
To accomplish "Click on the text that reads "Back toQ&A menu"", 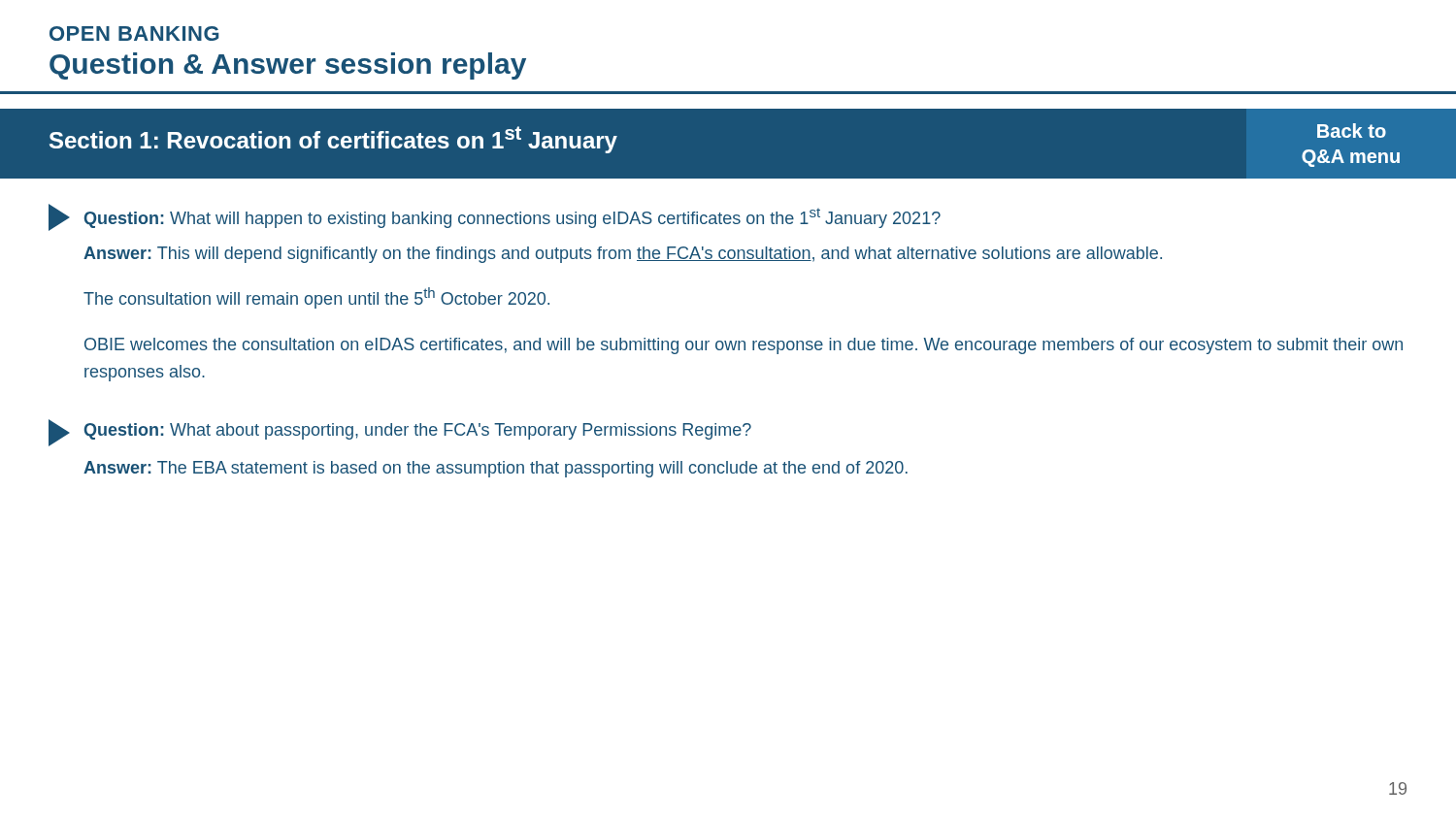I will [x=1351, y=144].
